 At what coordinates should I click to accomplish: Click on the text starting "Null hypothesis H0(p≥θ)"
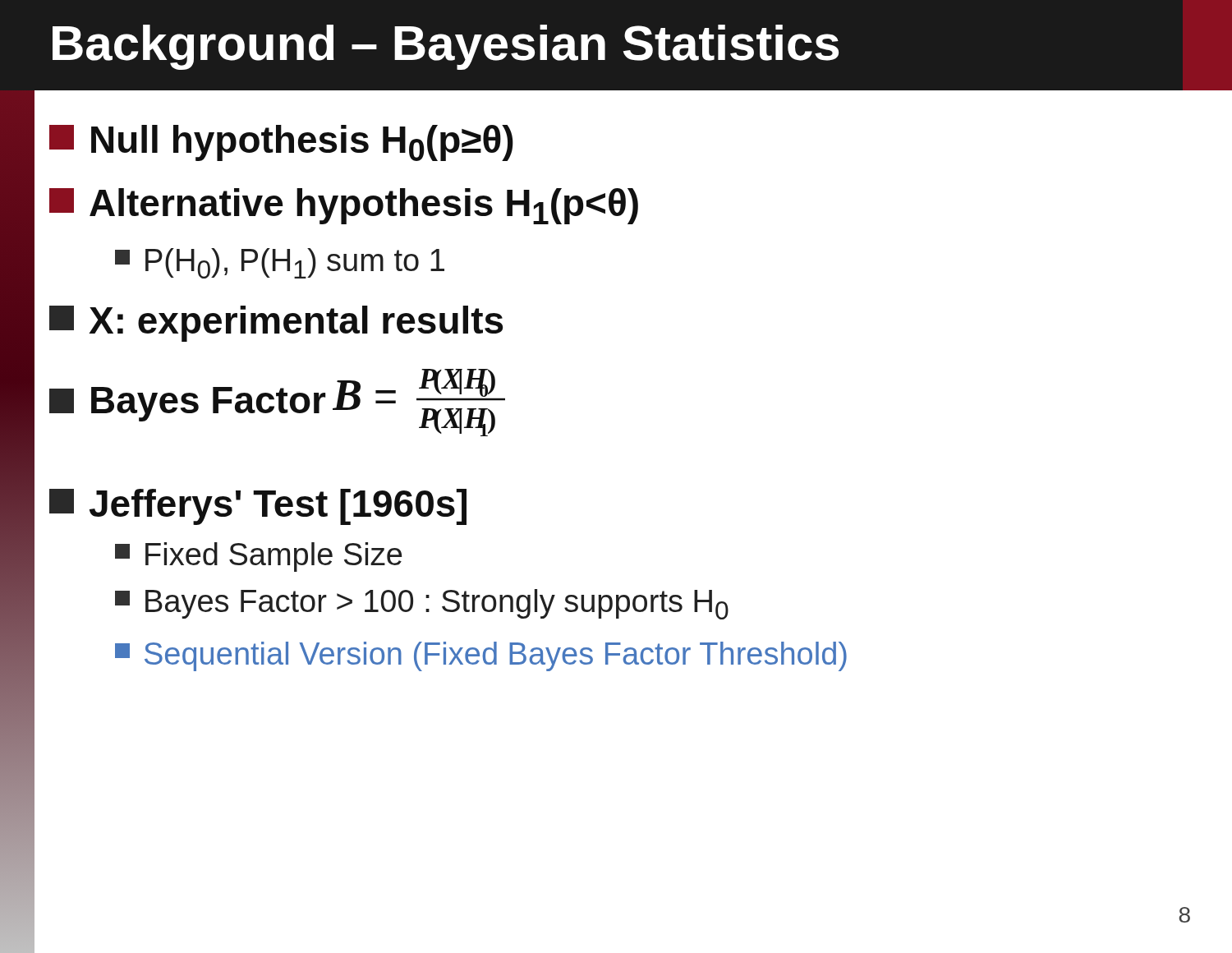click(282, 143)
